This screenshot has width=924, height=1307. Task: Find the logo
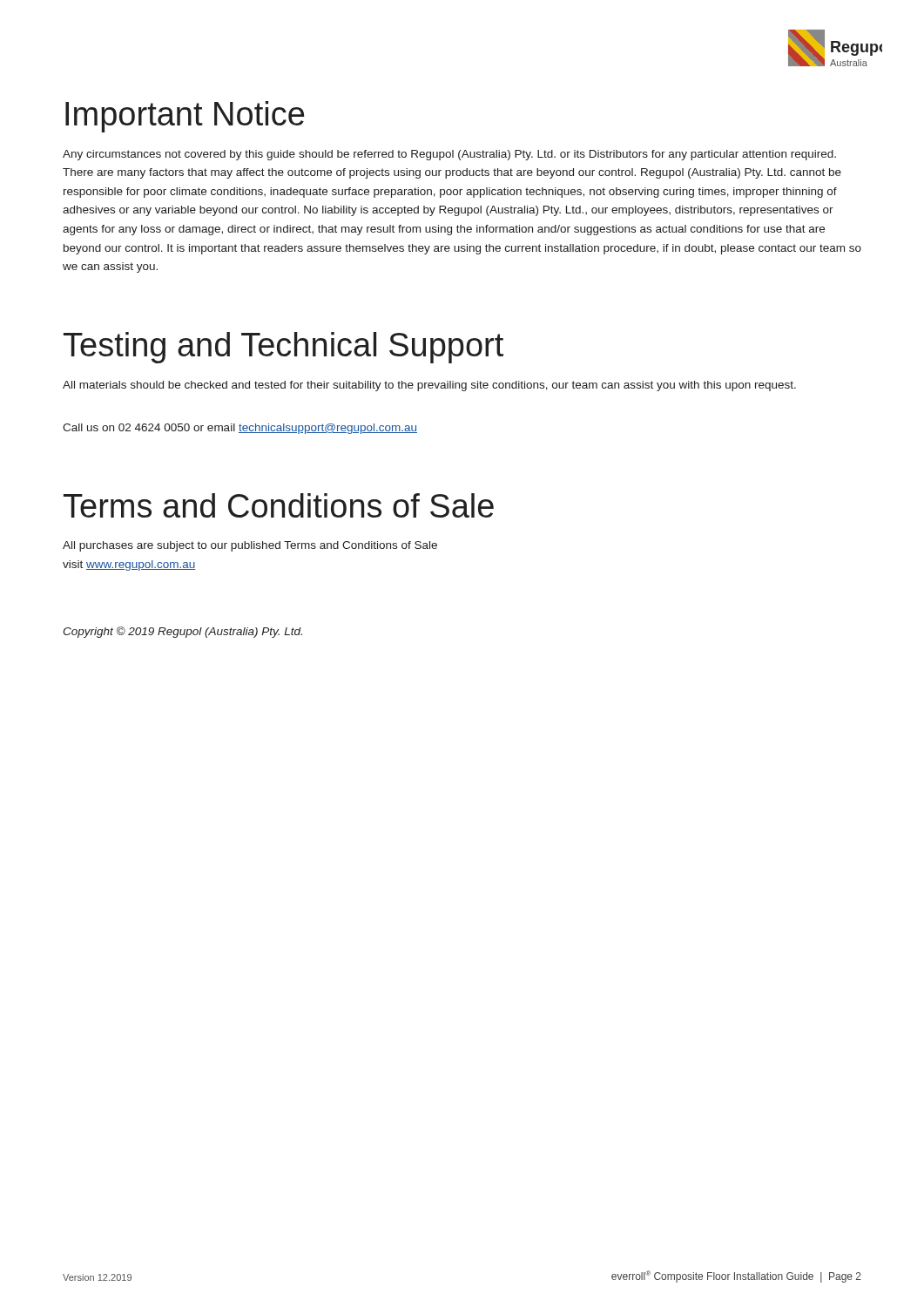tap(834, 59)
